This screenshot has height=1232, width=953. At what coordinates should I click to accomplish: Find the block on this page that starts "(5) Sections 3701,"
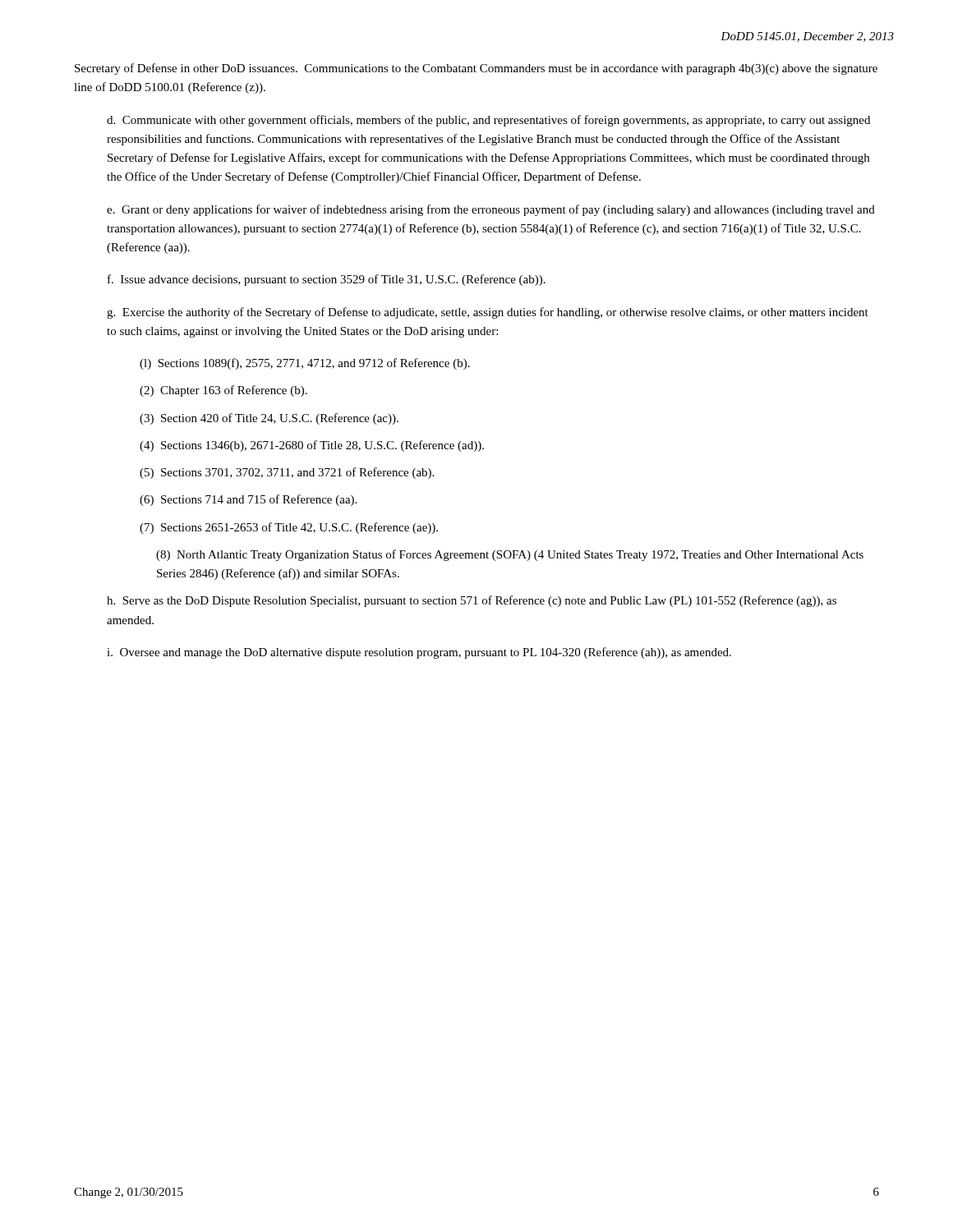click(287, 472)
